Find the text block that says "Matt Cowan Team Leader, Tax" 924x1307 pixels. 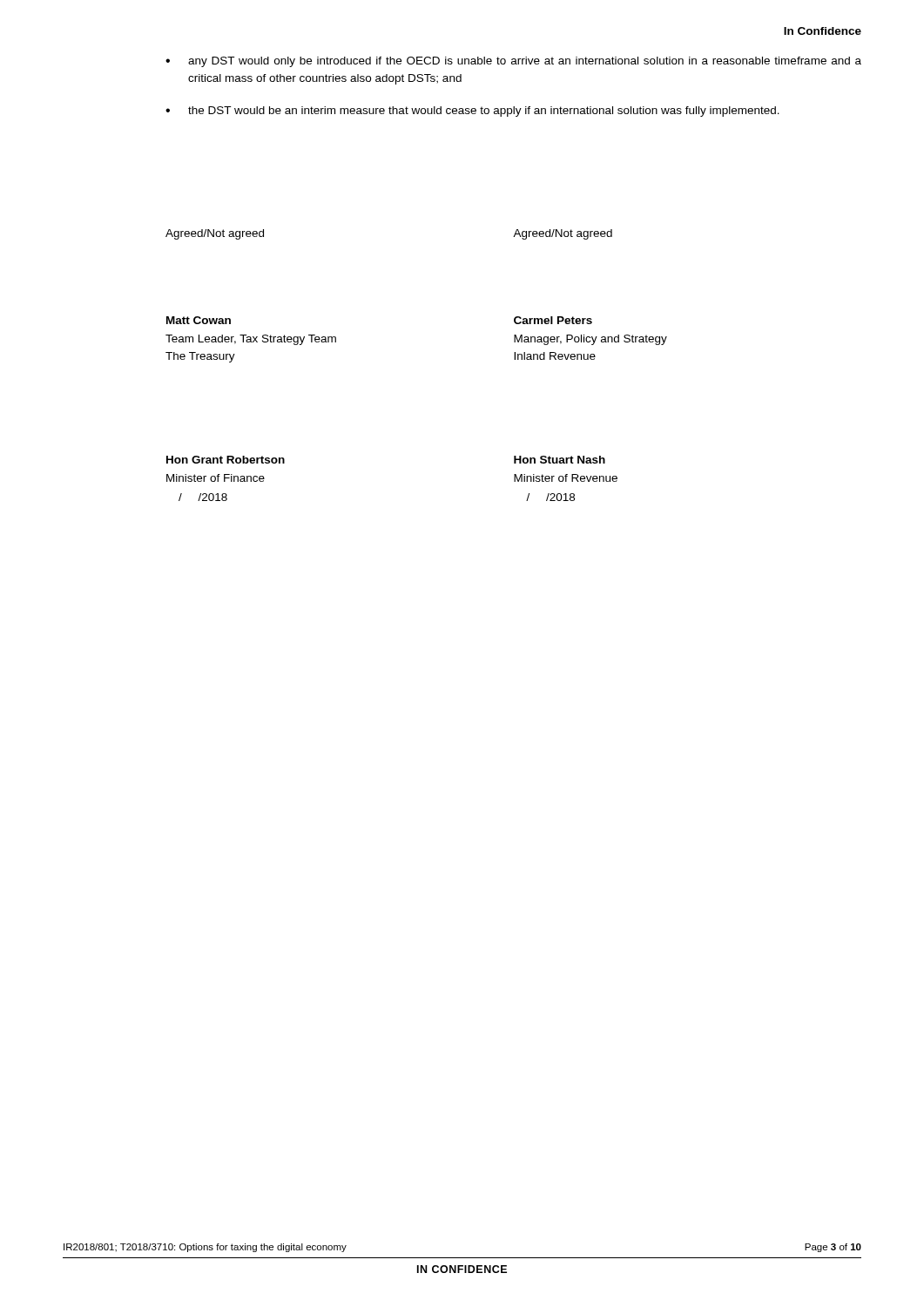[339, 340]
